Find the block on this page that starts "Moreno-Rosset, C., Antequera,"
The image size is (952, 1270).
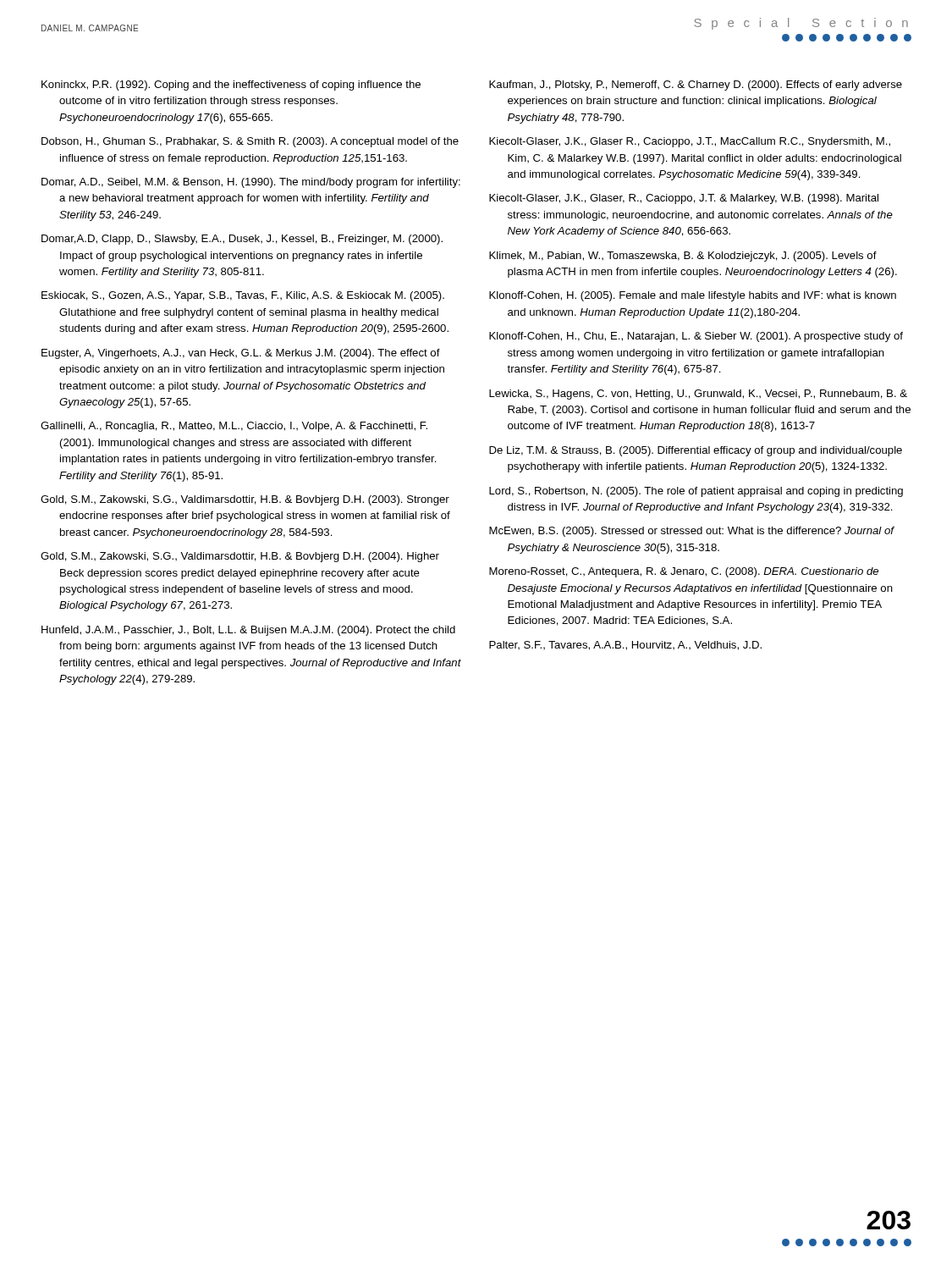pyautogui.click(x=691, y=596)
